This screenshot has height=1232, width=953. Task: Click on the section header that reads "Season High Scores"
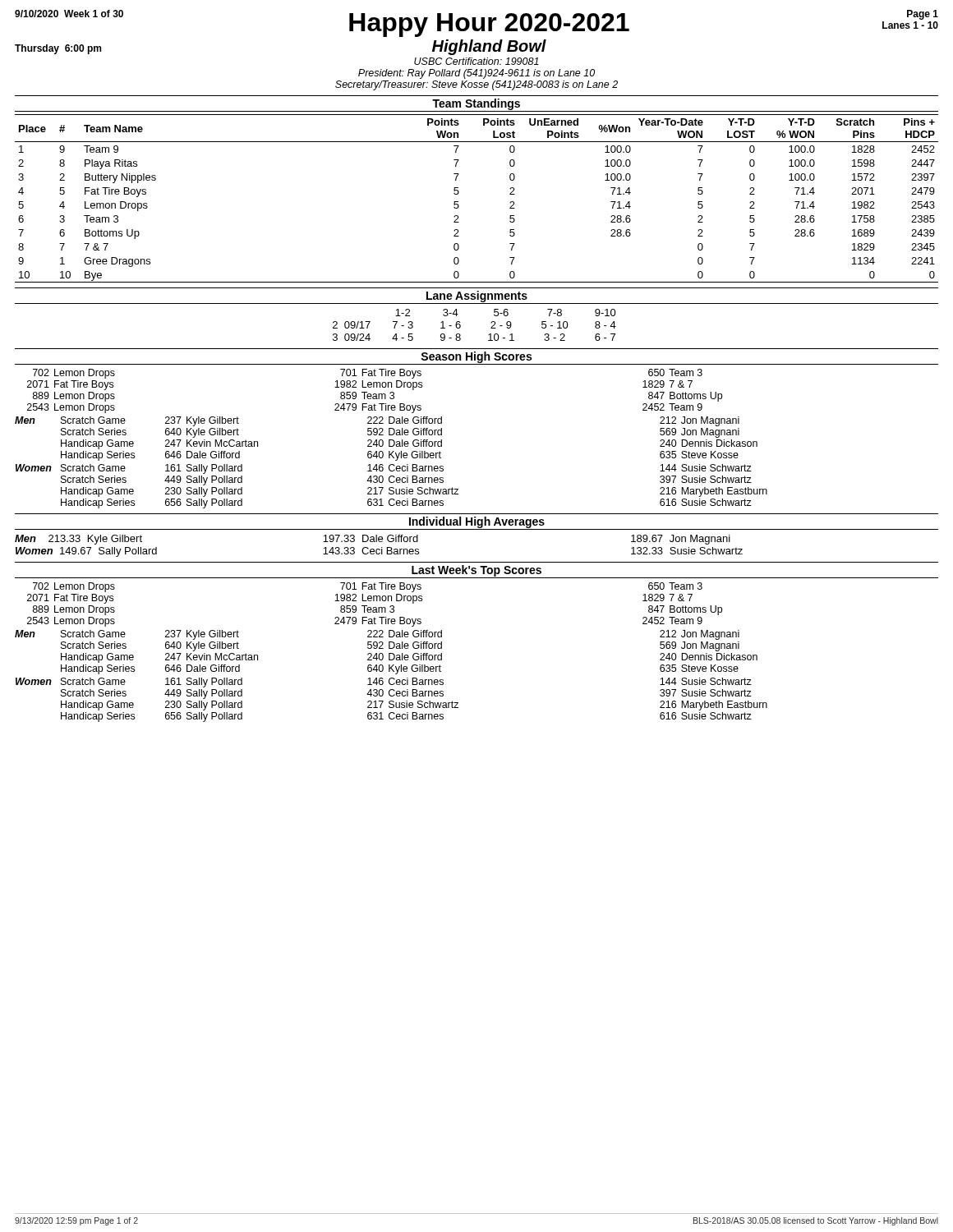point(476,357)
